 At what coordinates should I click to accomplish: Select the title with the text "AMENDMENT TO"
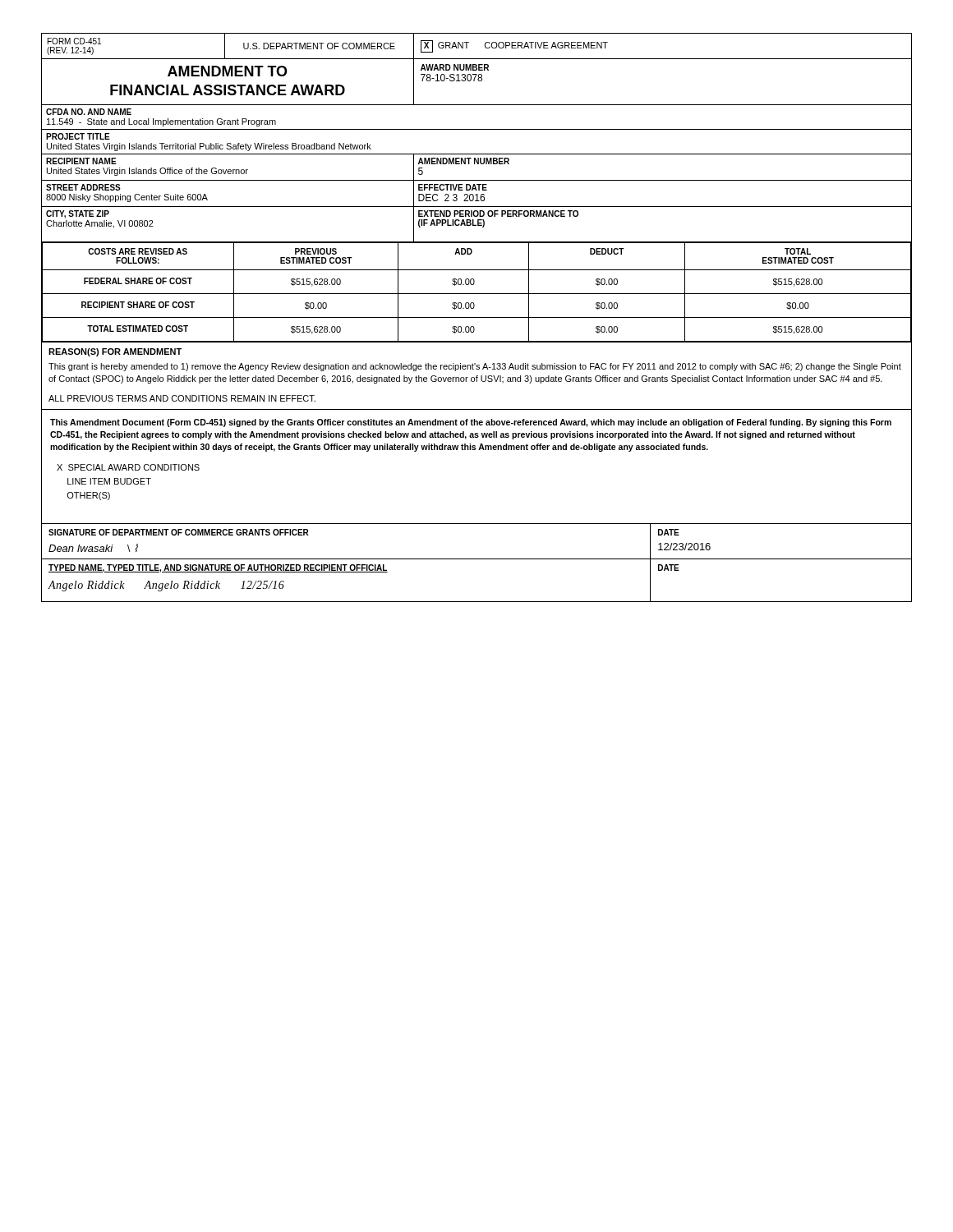[227, 71]
